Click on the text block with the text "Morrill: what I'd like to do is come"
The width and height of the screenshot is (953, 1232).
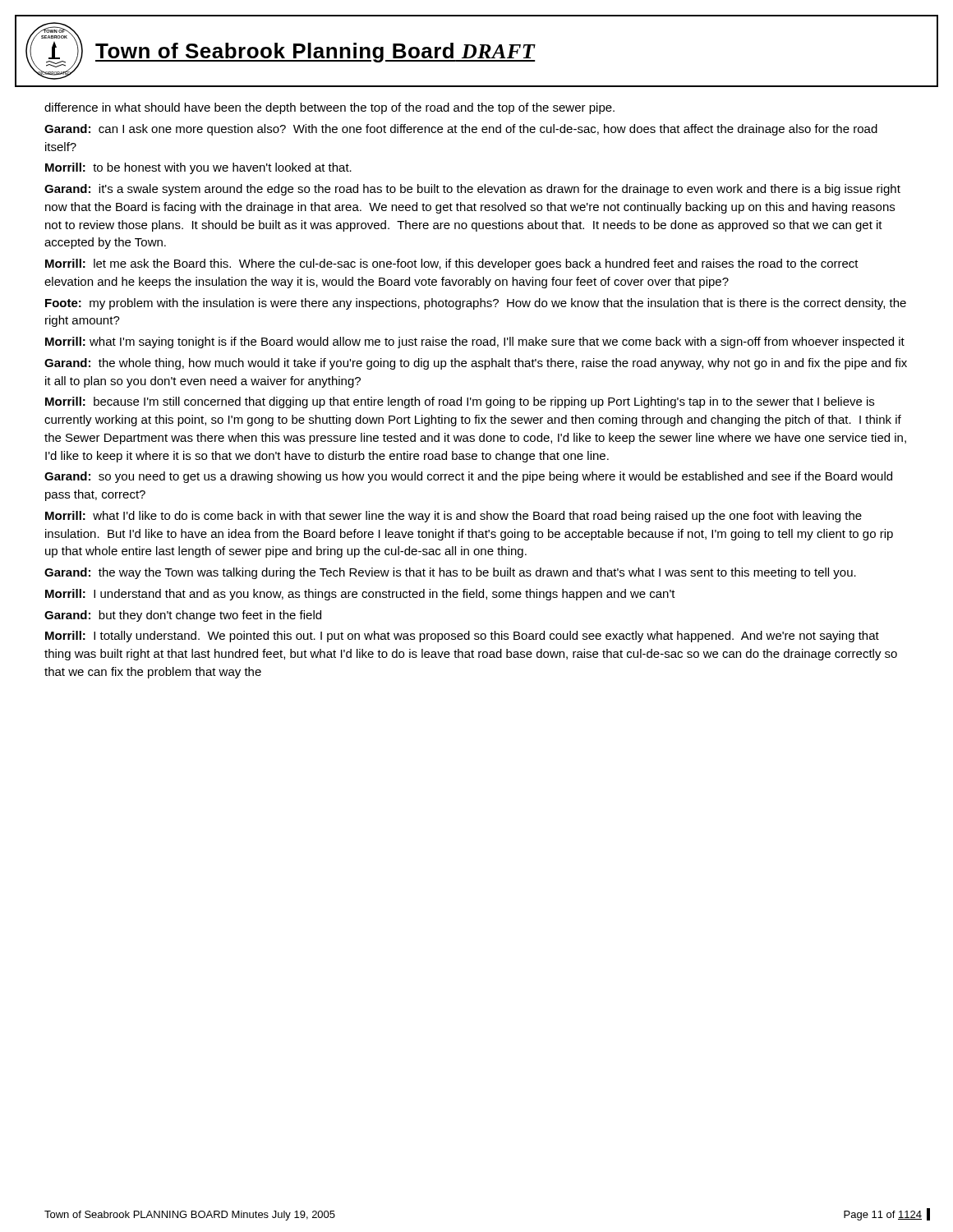click(x=469, y=533)
